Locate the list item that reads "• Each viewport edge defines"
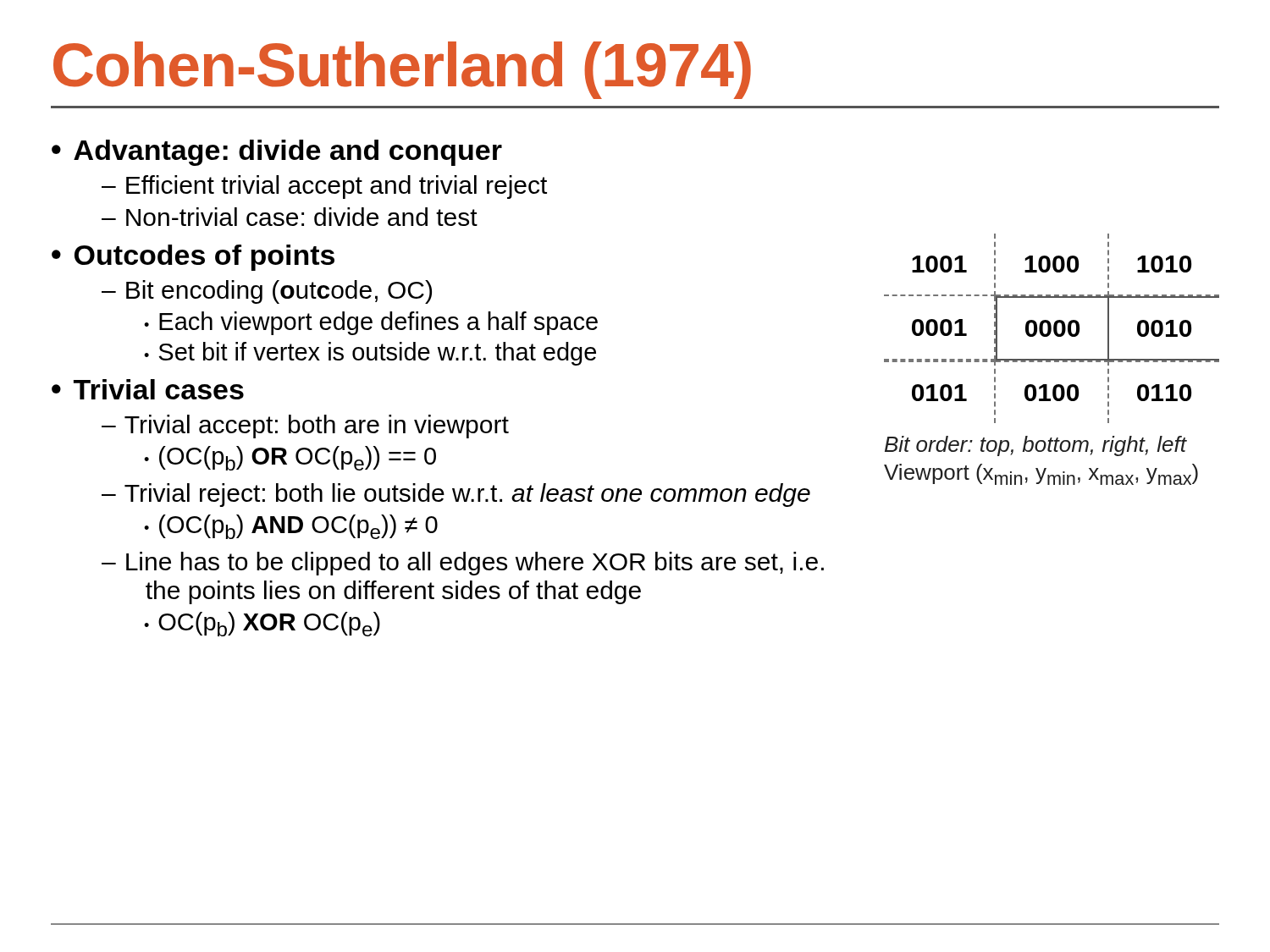The height and width of the screenshot is (952, 1270). (371, 322)
